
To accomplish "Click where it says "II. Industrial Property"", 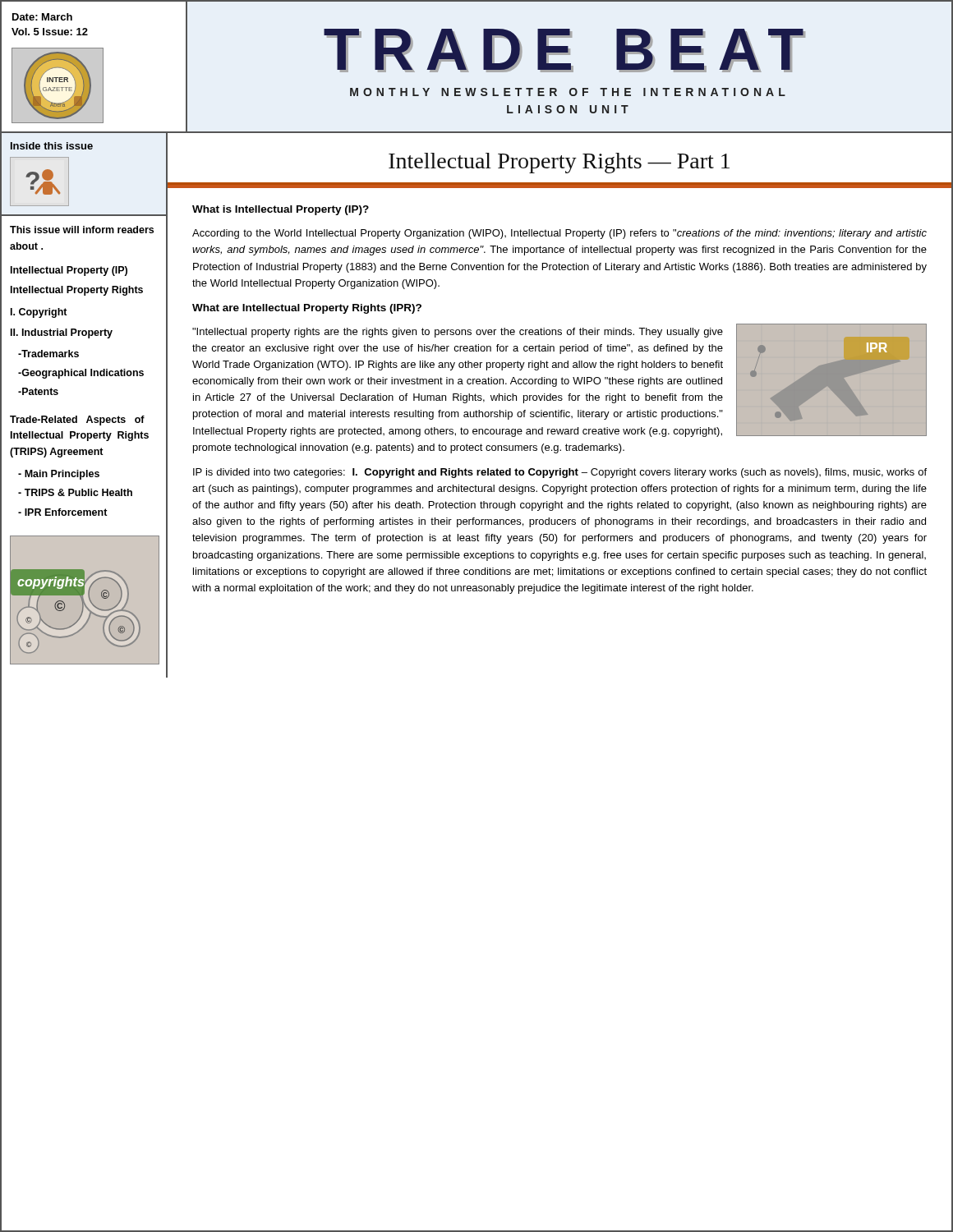I will tap(61, 333).
